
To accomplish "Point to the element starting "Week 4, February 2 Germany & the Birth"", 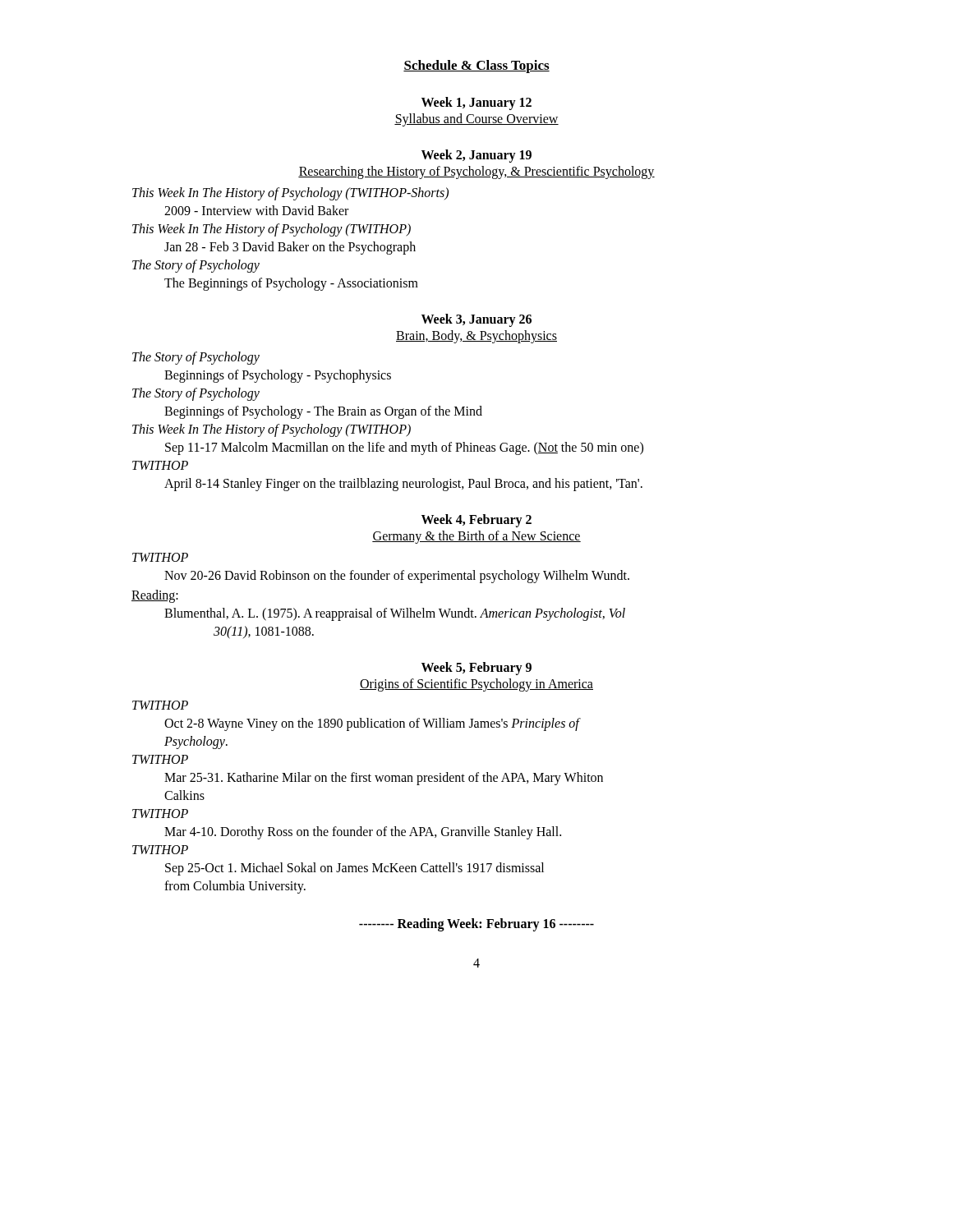I will [x=476, y=528].
